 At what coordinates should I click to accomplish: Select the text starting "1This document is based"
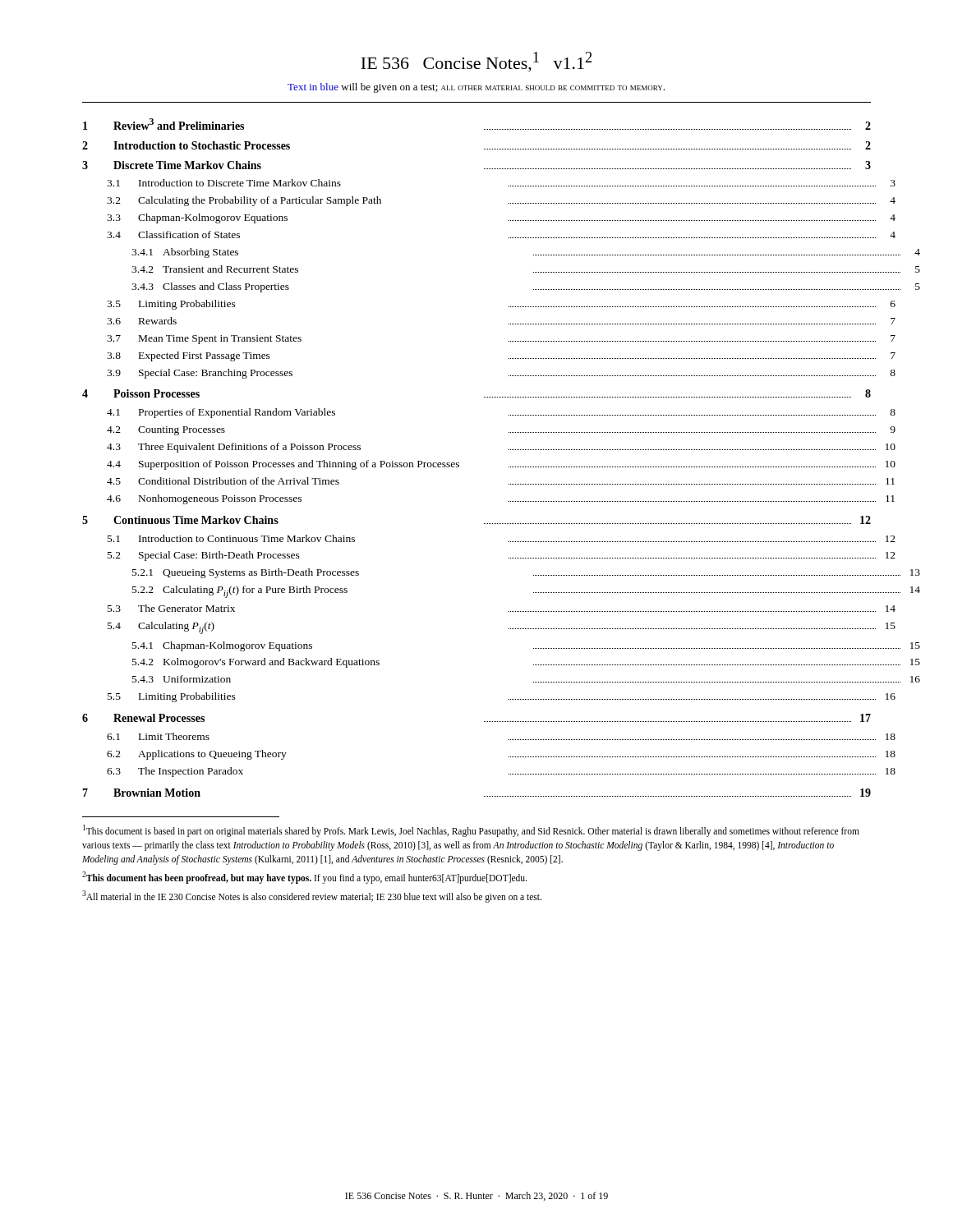point(476,844)
